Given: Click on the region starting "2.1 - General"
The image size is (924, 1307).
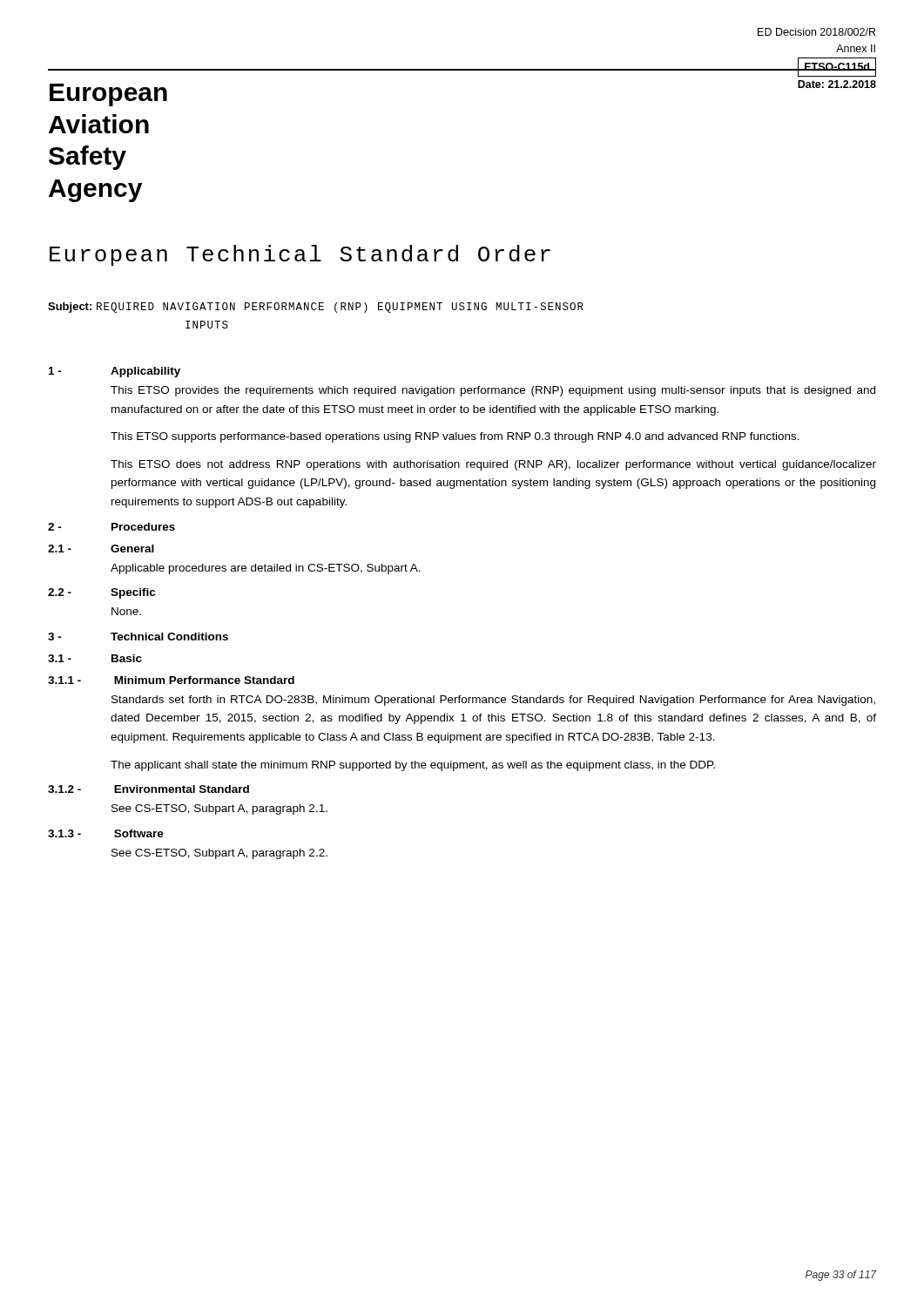Looking at the screenshot, I should 101,548.
